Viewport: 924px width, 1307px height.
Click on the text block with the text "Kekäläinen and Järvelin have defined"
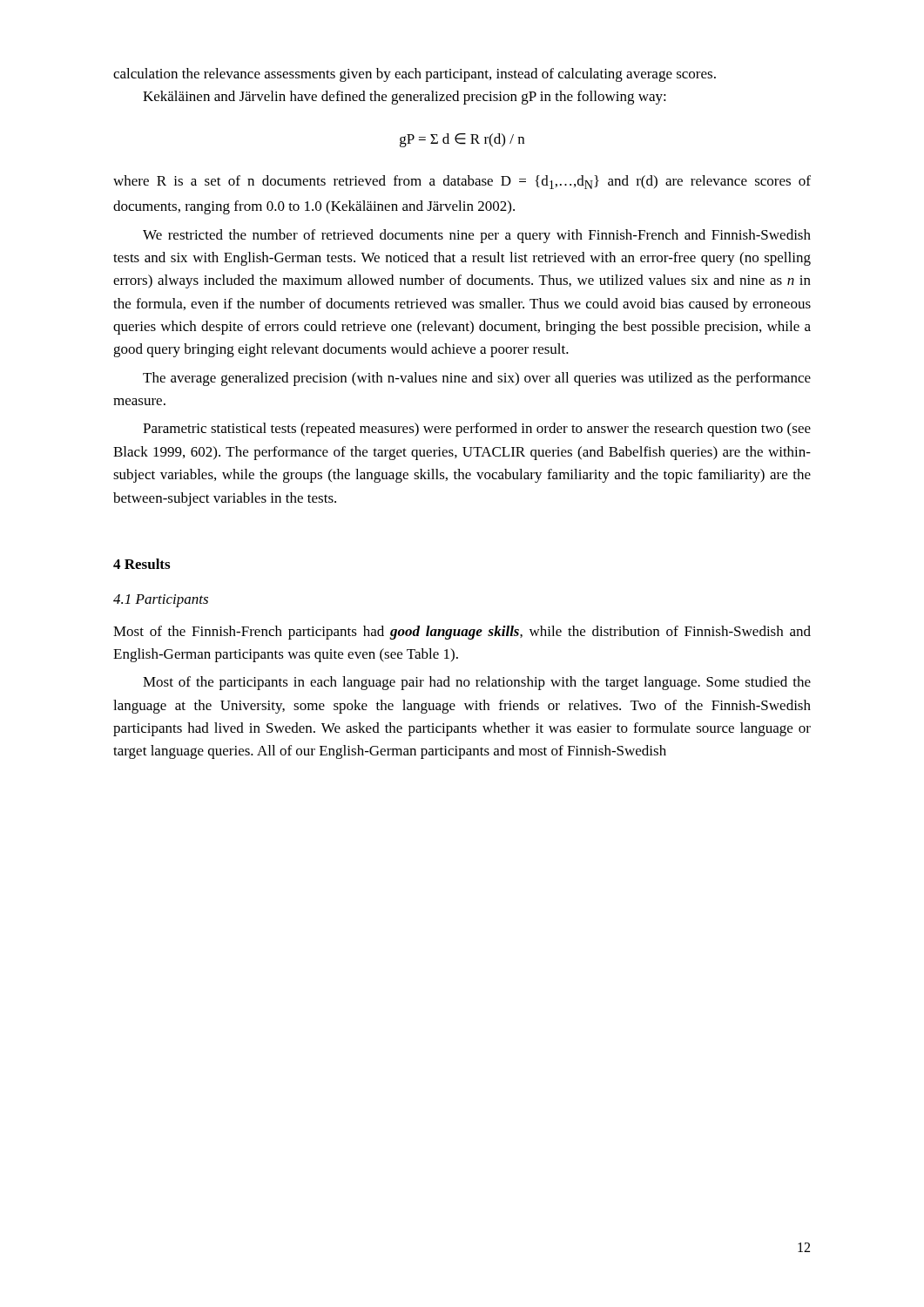(405, 97)
